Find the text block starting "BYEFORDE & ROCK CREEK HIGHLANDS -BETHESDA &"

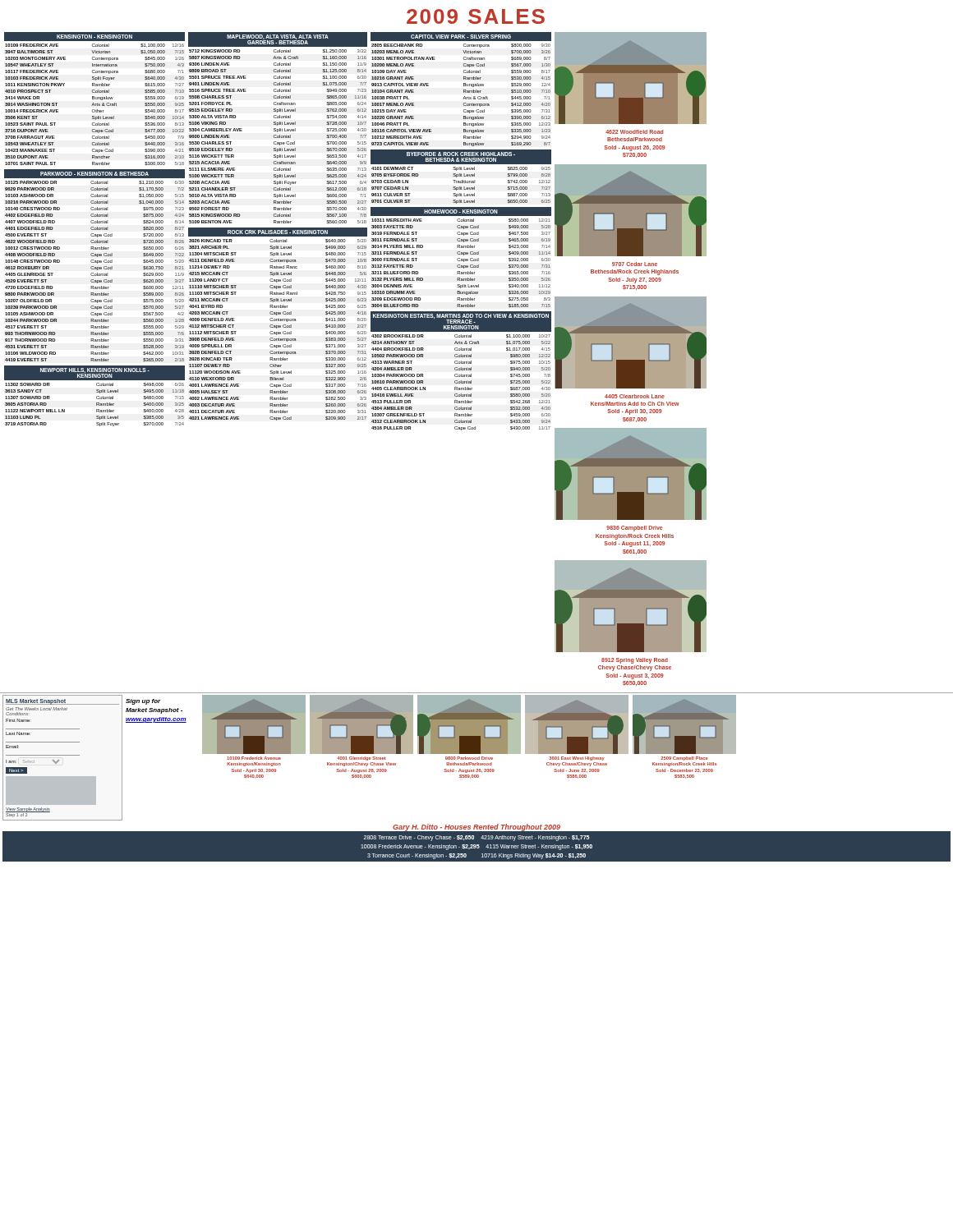(461, 157)
